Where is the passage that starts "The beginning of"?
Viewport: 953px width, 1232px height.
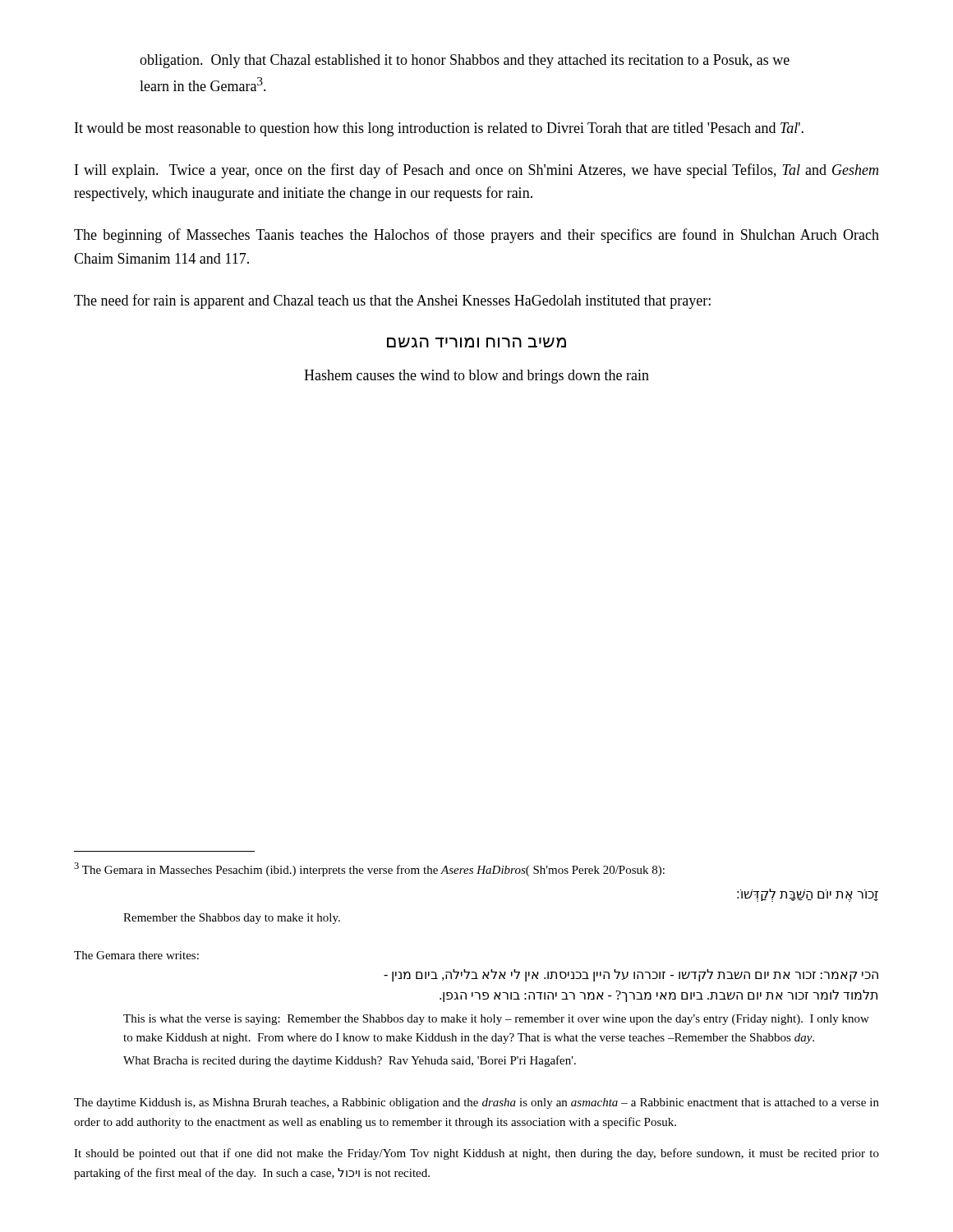(476, 247)
